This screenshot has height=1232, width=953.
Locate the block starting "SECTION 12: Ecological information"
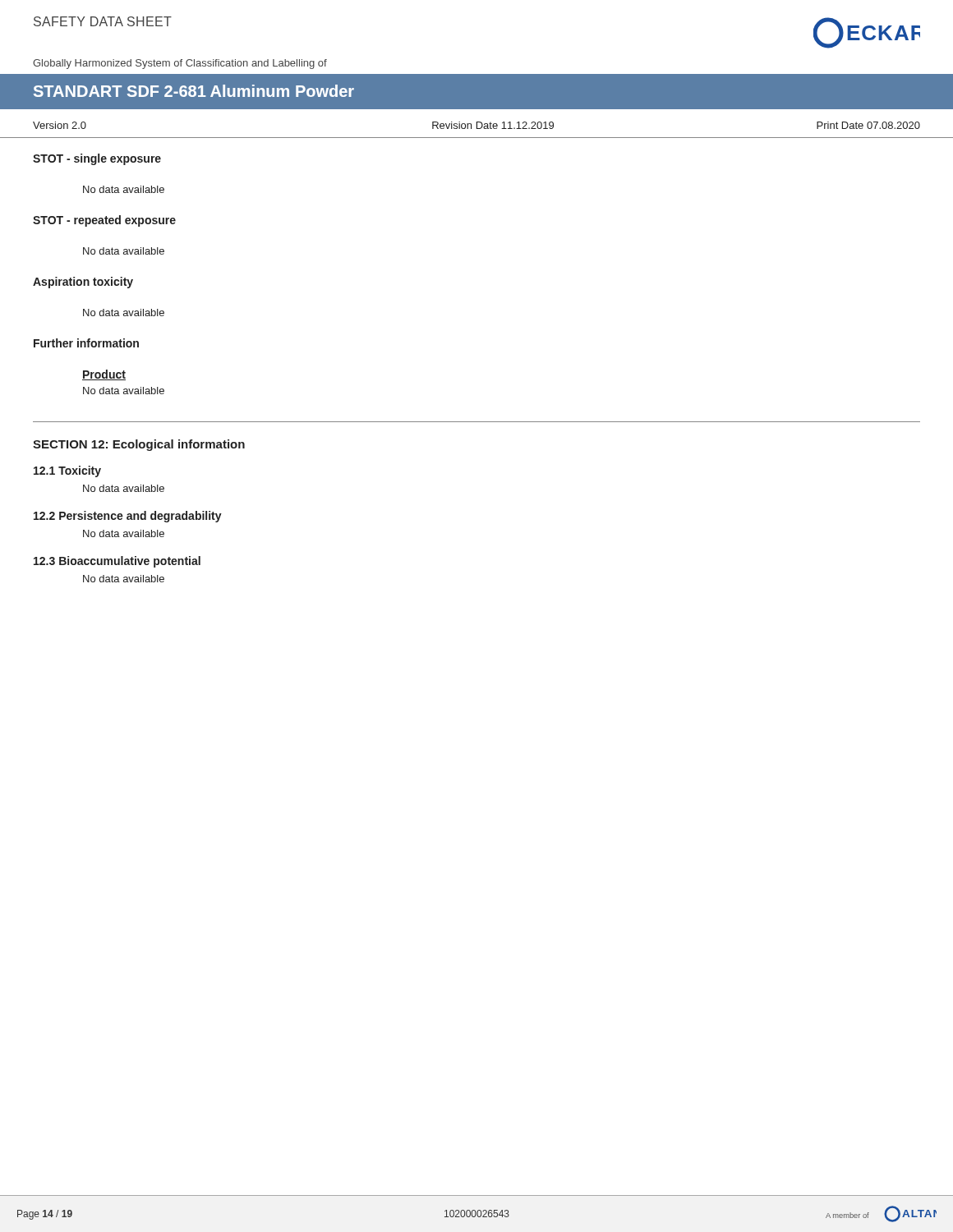point(139,445)
